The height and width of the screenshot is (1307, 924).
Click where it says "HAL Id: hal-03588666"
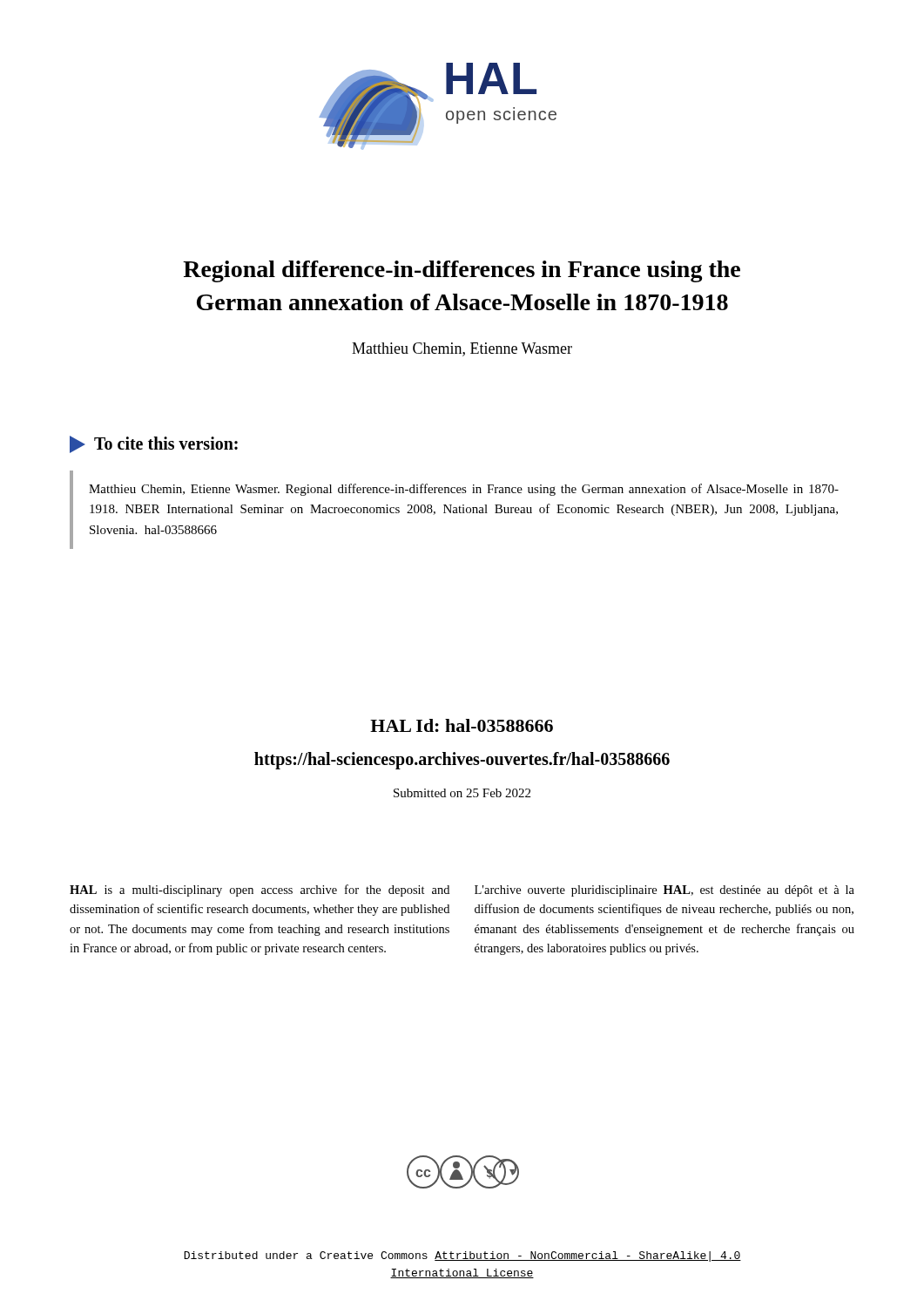click(462, 725)
